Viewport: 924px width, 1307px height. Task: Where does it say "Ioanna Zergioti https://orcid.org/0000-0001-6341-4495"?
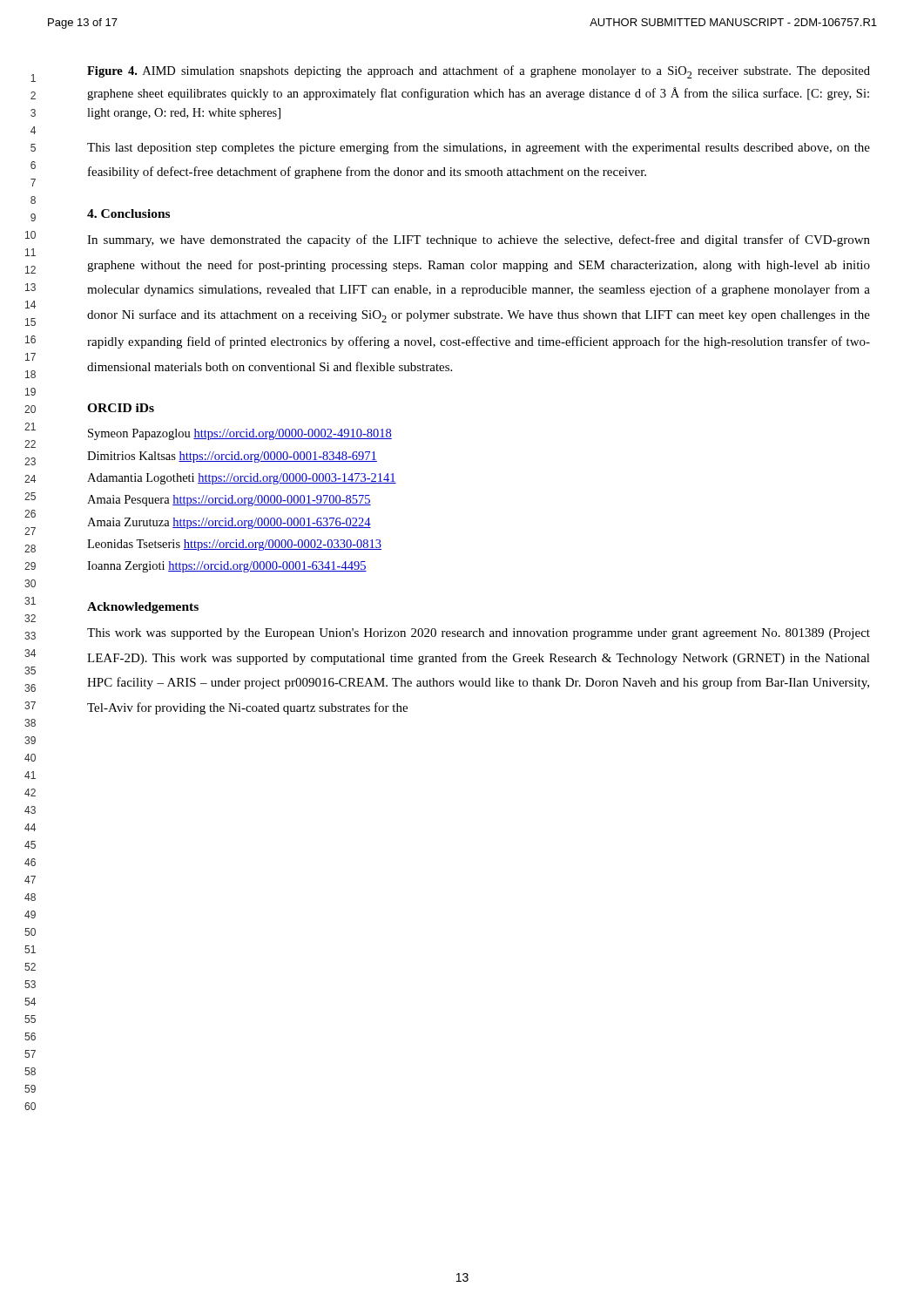pos(227,566)
